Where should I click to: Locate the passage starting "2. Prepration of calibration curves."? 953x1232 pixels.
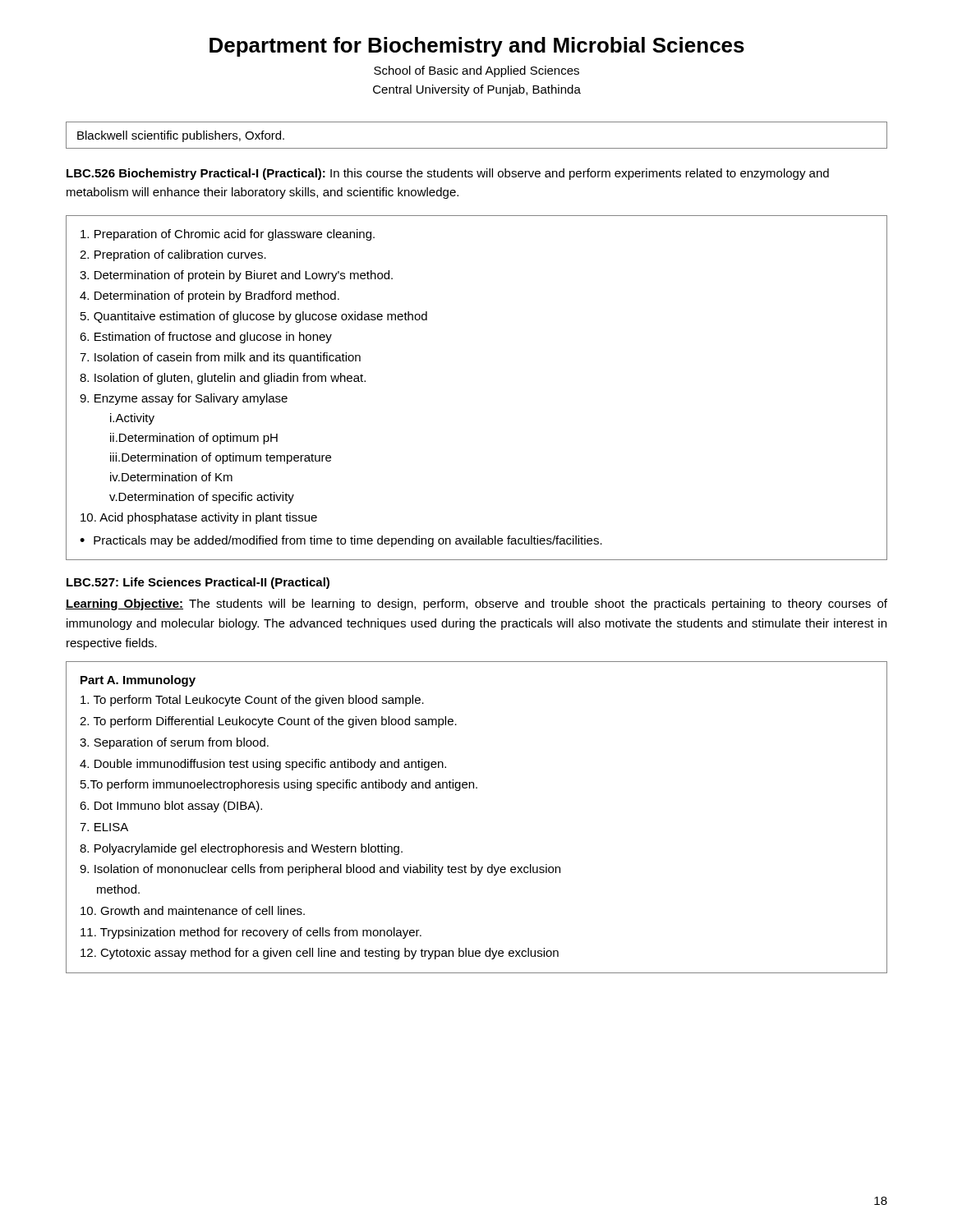coord(173,254)
